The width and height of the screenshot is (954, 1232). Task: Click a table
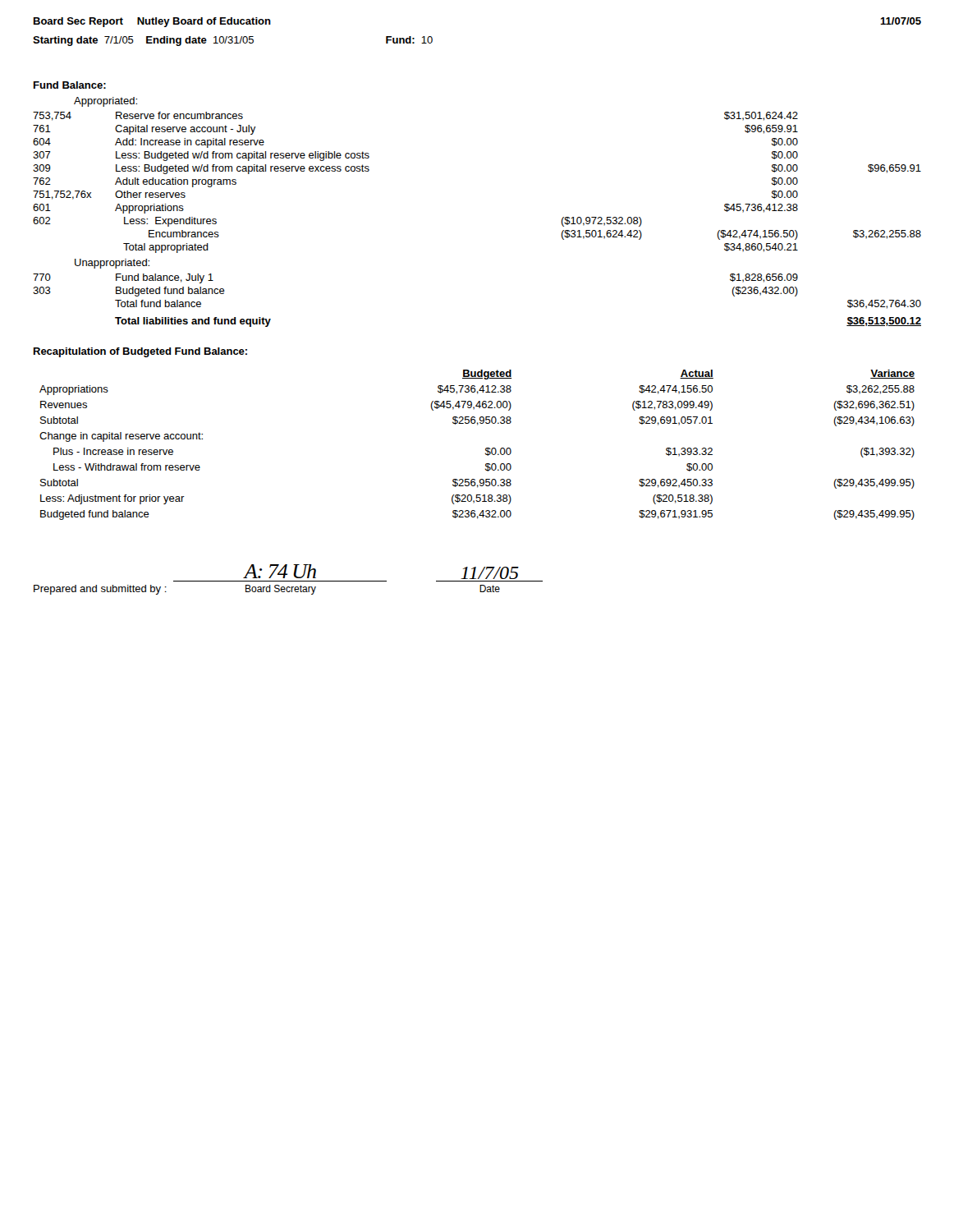477,444
